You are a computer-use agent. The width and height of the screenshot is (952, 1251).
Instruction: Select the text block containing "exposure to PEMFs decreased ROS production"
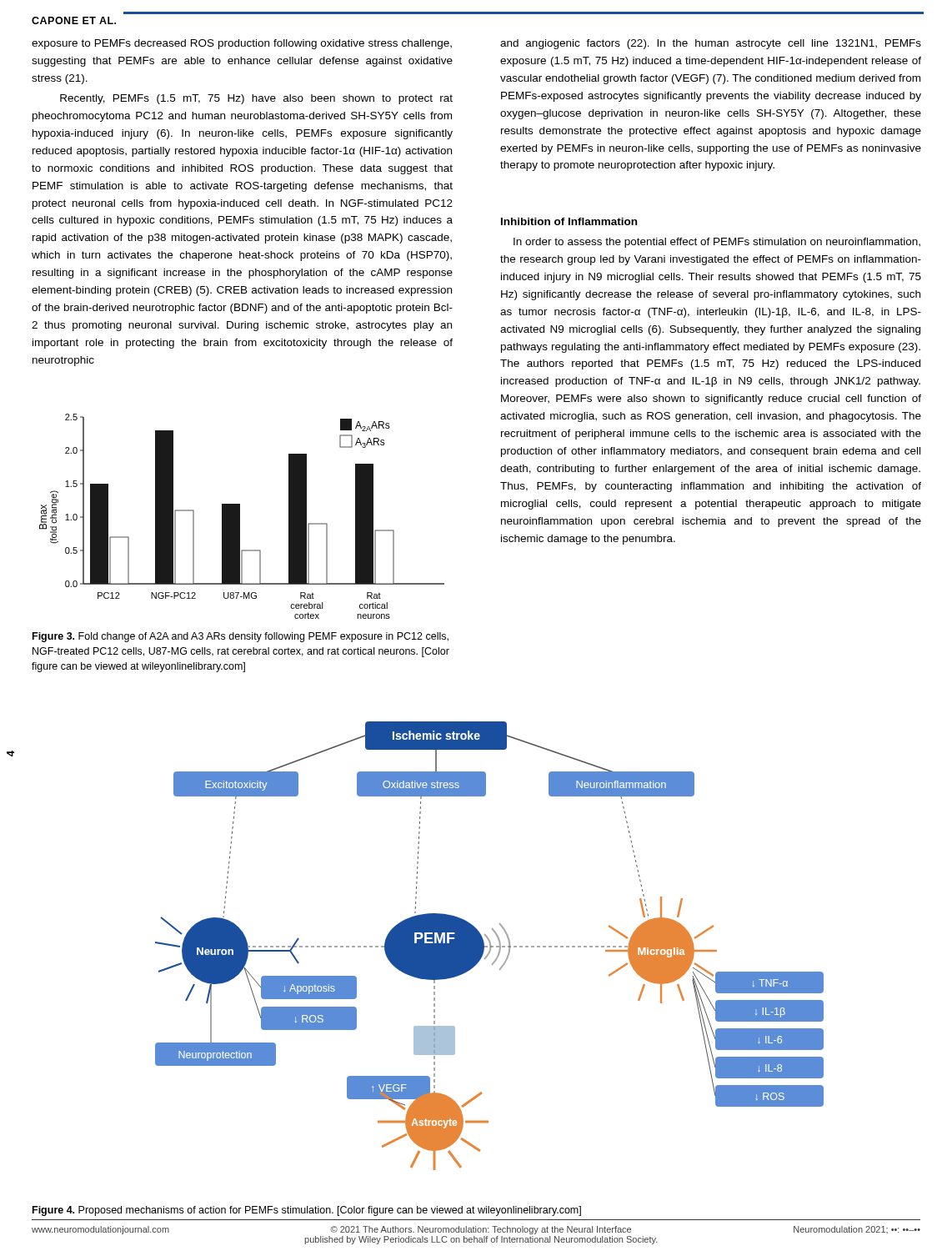point(242,60)
